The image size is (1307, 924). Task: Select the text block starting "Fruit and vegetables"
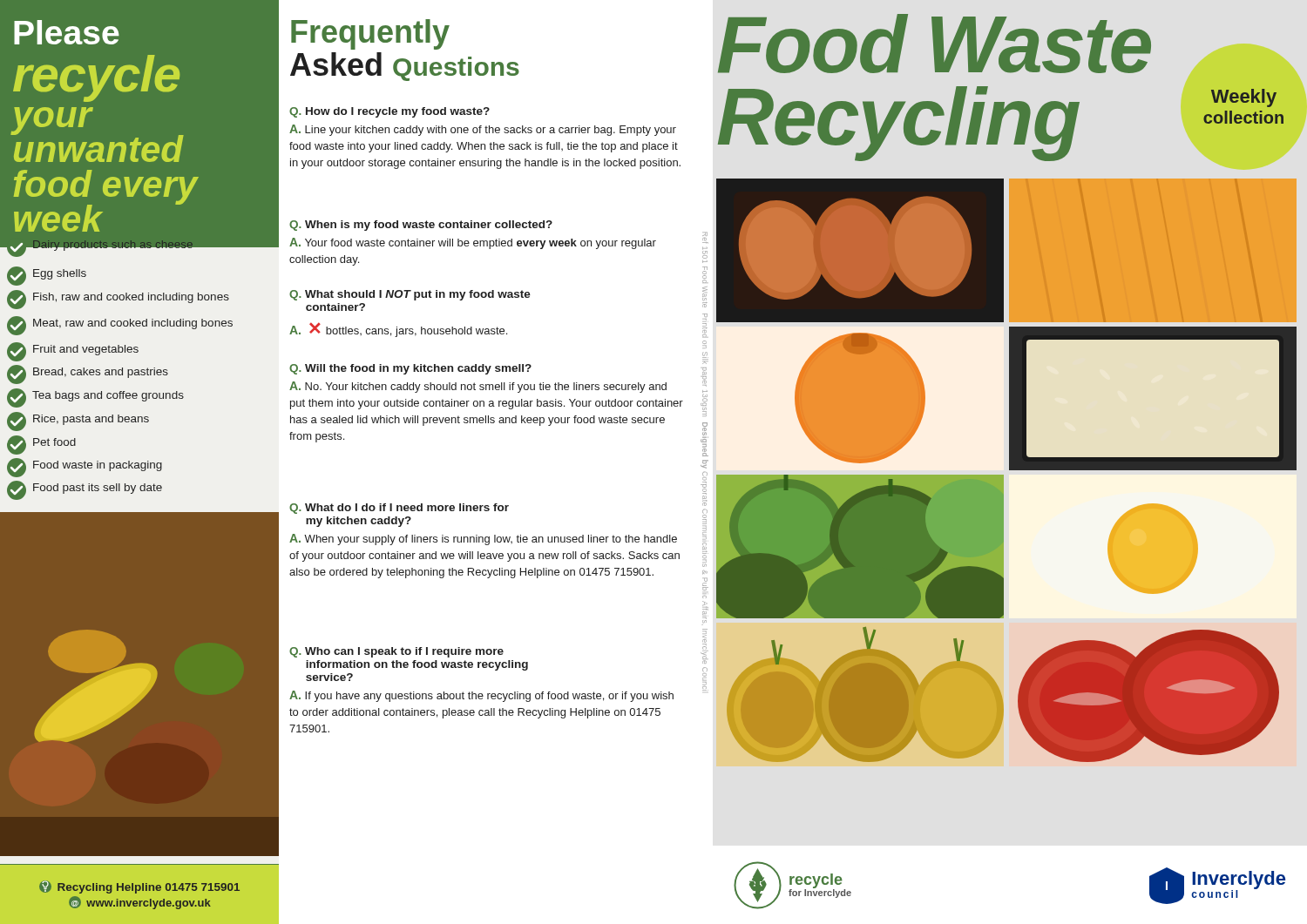click(x=73, y=351)
